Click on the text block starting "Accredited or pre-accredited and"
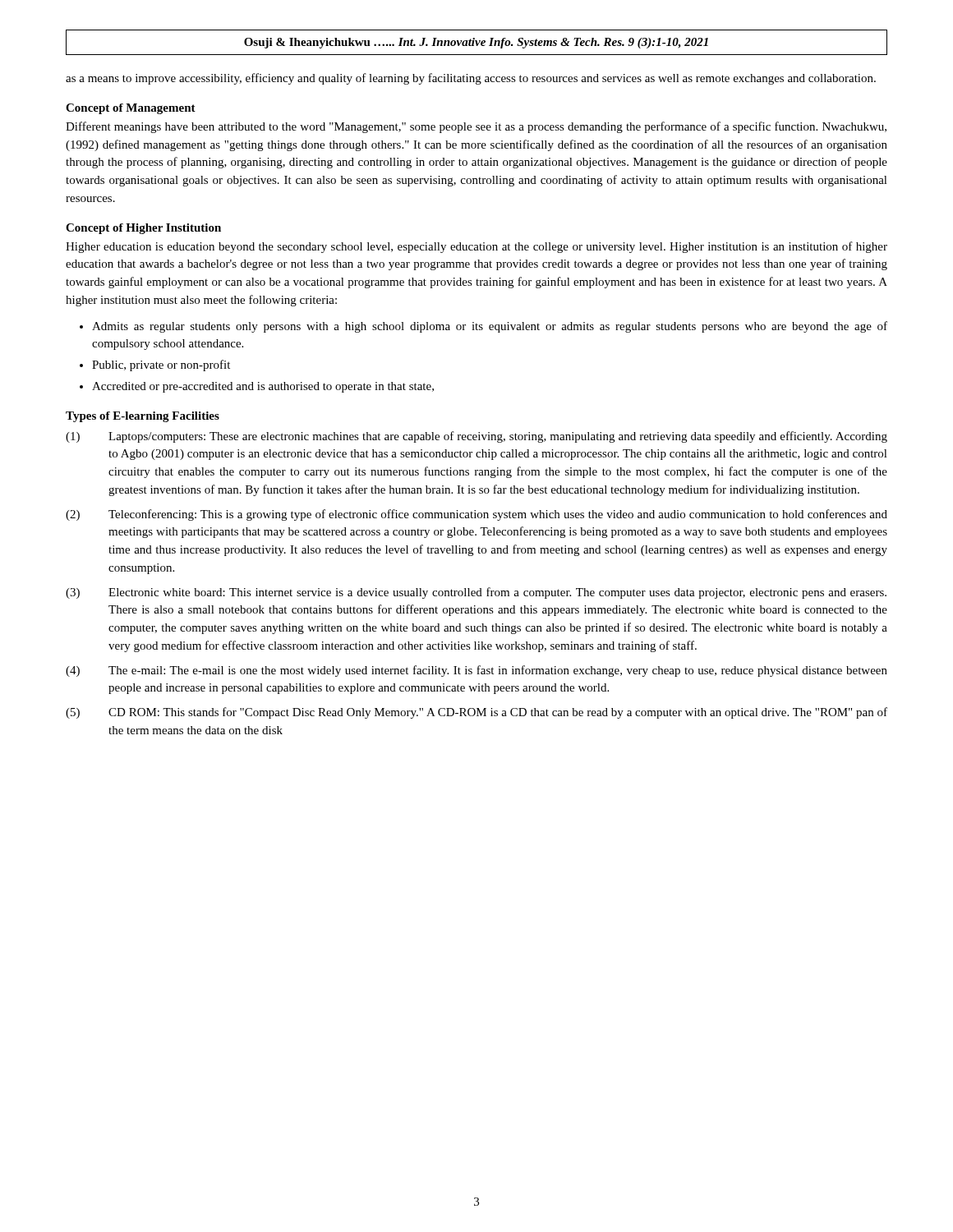Image resolution: width=953 pixels, height=1232 pixels. [263, 386]
